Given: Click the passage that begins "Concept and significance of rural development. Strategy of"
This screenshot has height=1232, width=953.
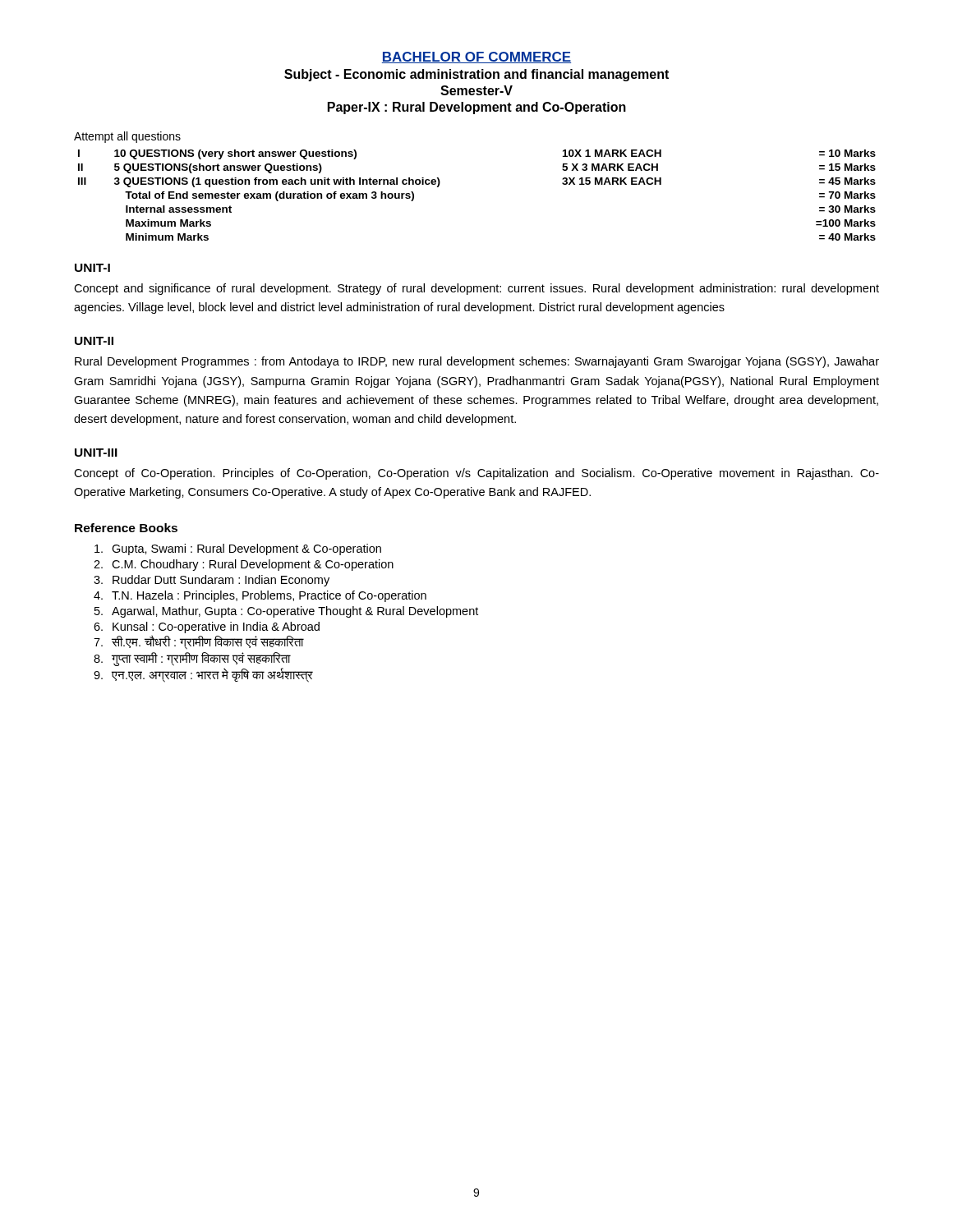Looking at the screenshot, I should click(476, 298).
